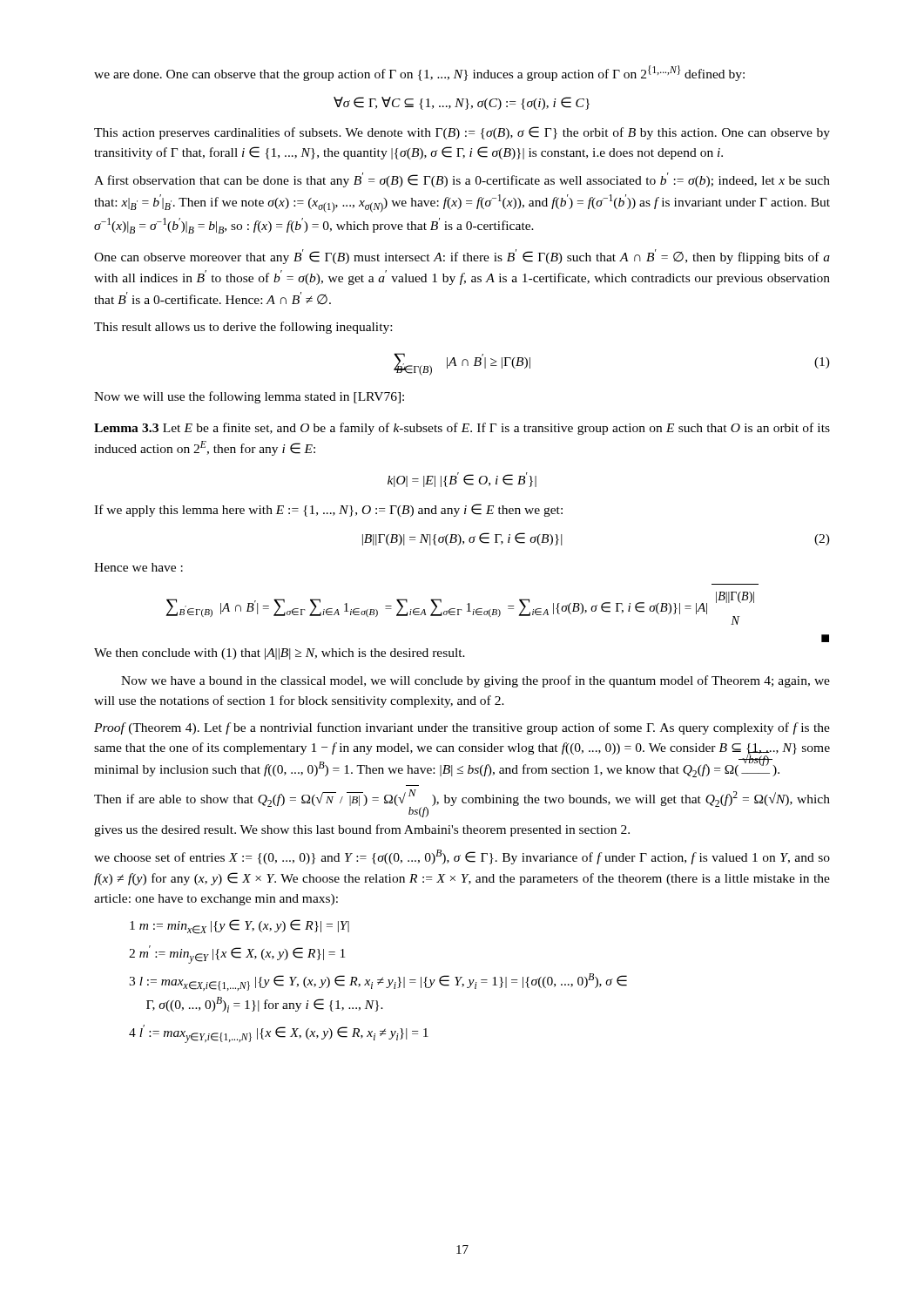
Task: Click on the list item that says "4 l′ := maxy∈Y,i∈{1,...,N} |{x ∈ X, (x,"
Action: (279, 1033)
